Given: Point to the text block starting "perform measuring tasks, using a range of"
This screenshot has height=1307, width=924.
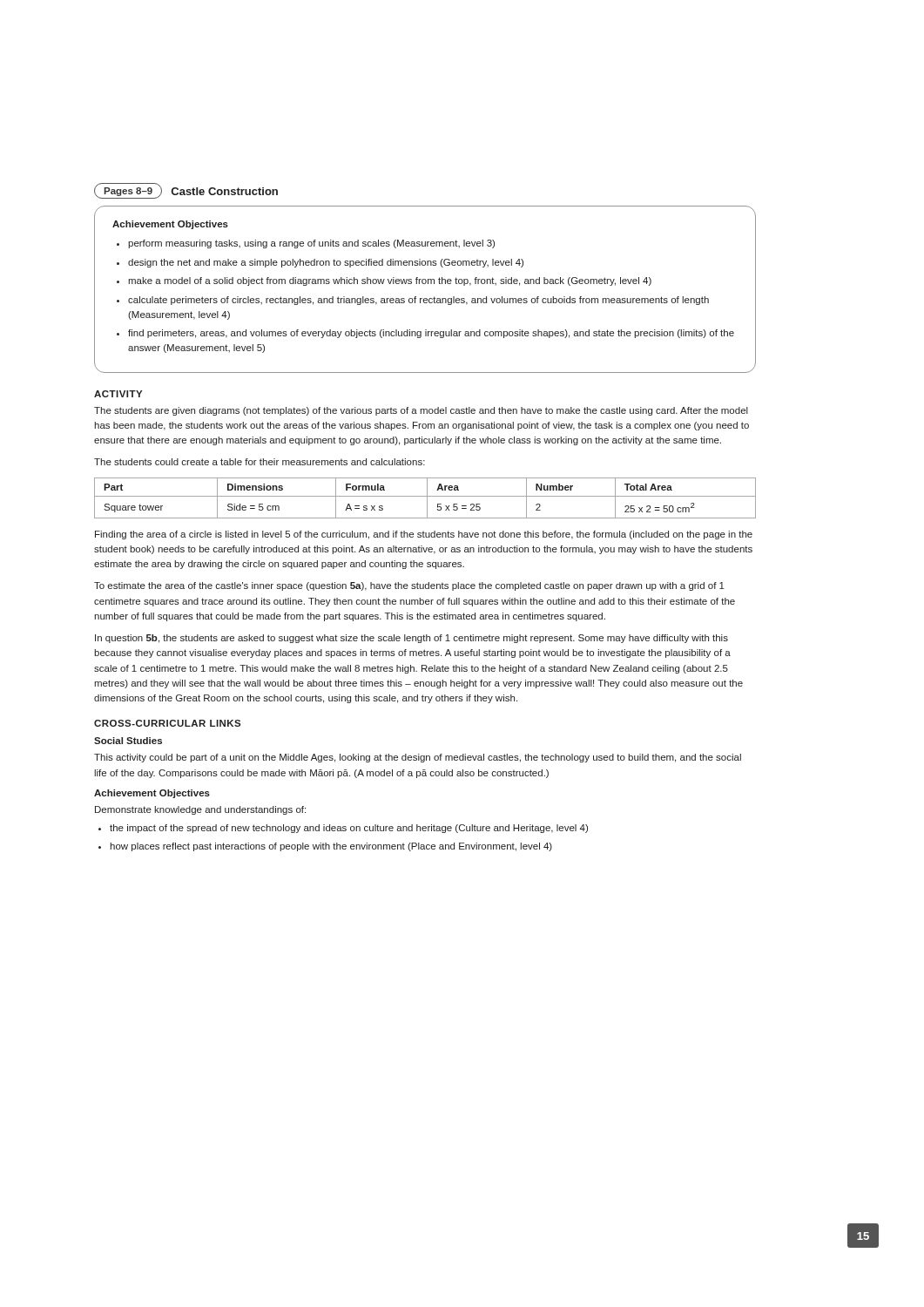Looking at the screenshot, I should 312,243.
